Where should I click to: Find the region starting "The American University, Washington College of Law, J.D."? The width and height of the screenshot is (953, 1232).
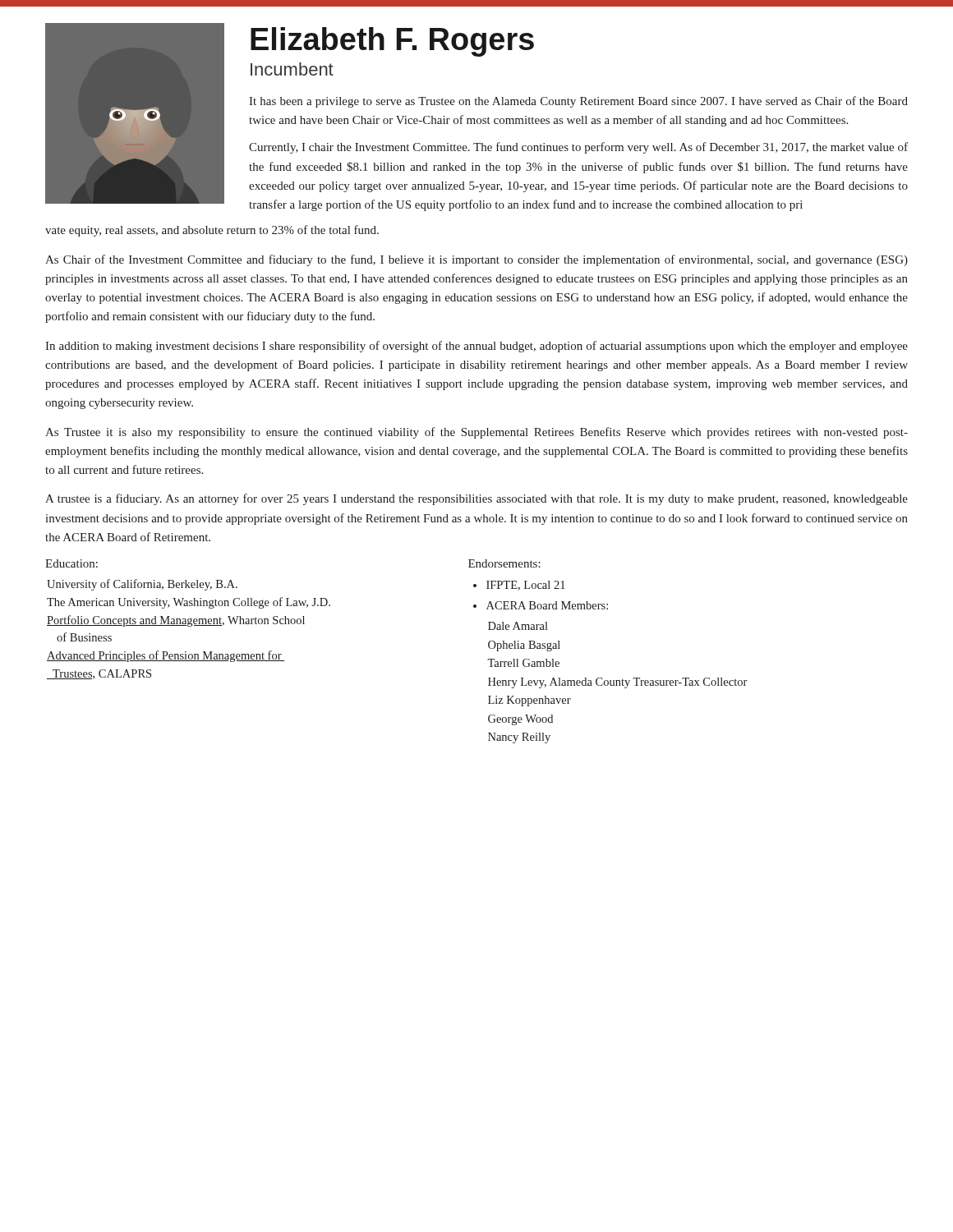click(248, 603)
